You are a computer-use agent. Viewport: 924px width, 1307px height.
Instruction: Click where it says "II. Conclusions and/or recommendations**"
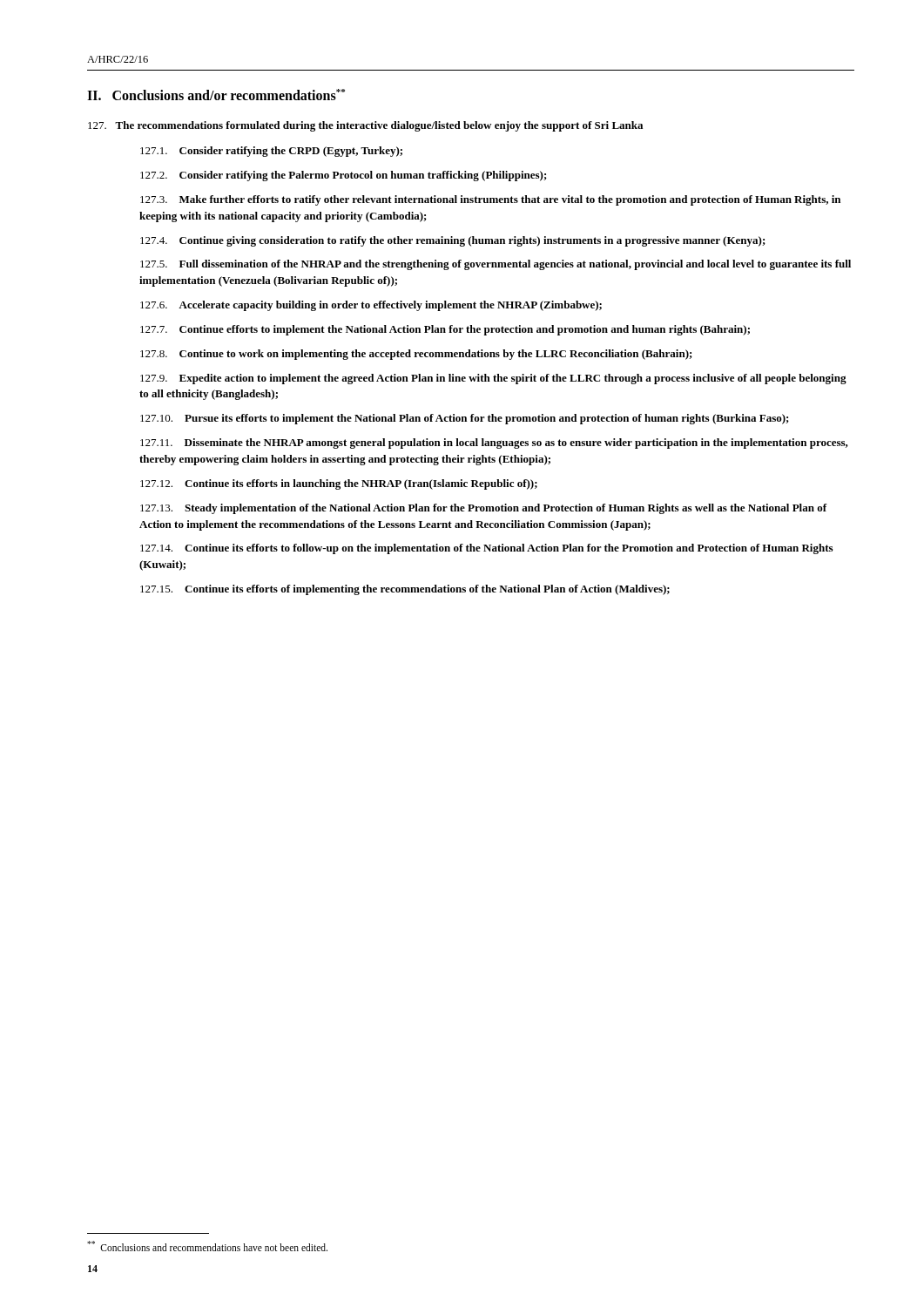tap(216, 95)
